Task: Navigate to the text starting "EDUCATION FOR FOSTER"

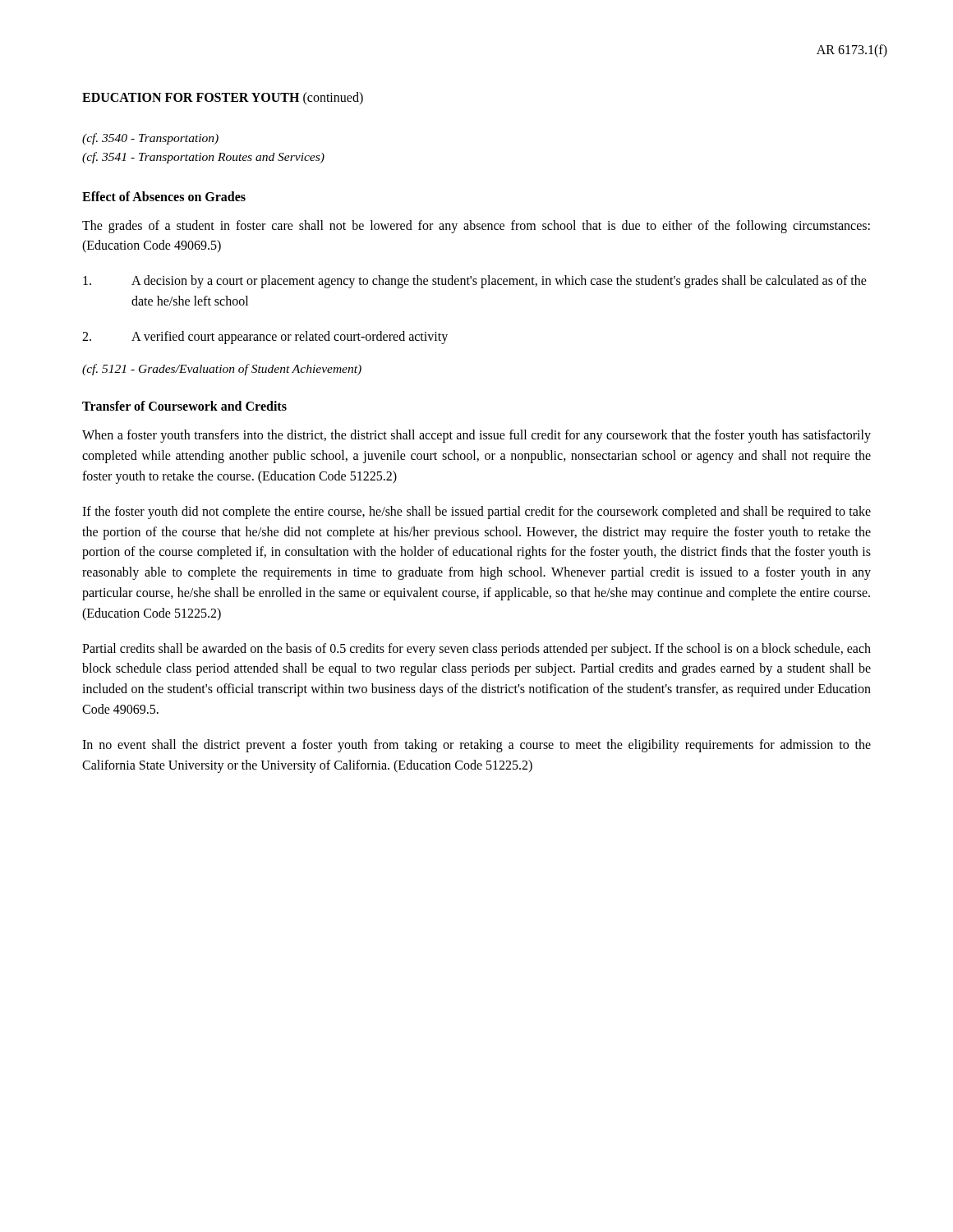Action: pyautogui.click(x=223, y=97)
